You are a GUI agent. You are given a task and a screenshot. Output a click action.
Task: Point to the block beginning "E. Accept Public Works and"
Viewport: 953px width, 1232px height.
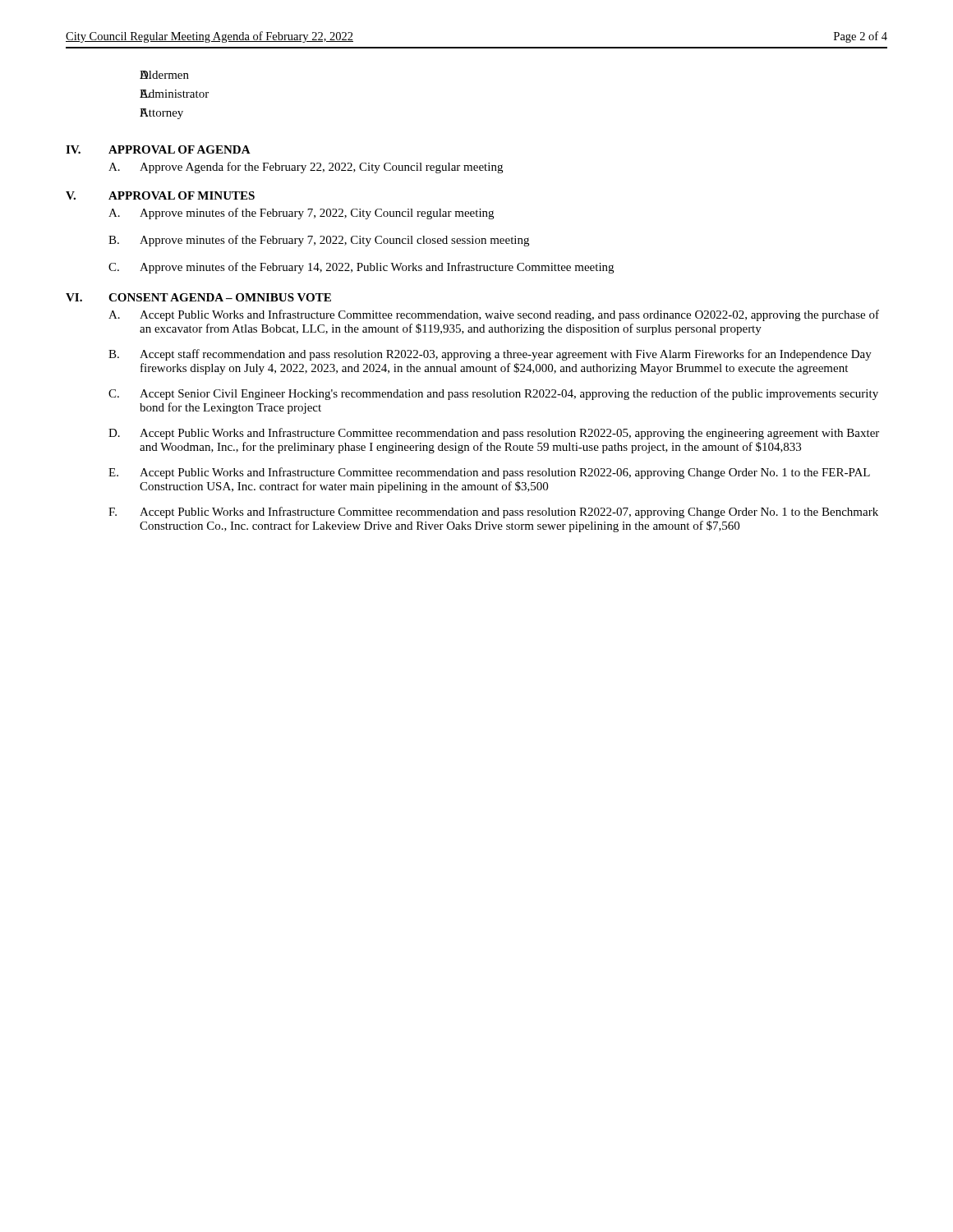[476, 480]
